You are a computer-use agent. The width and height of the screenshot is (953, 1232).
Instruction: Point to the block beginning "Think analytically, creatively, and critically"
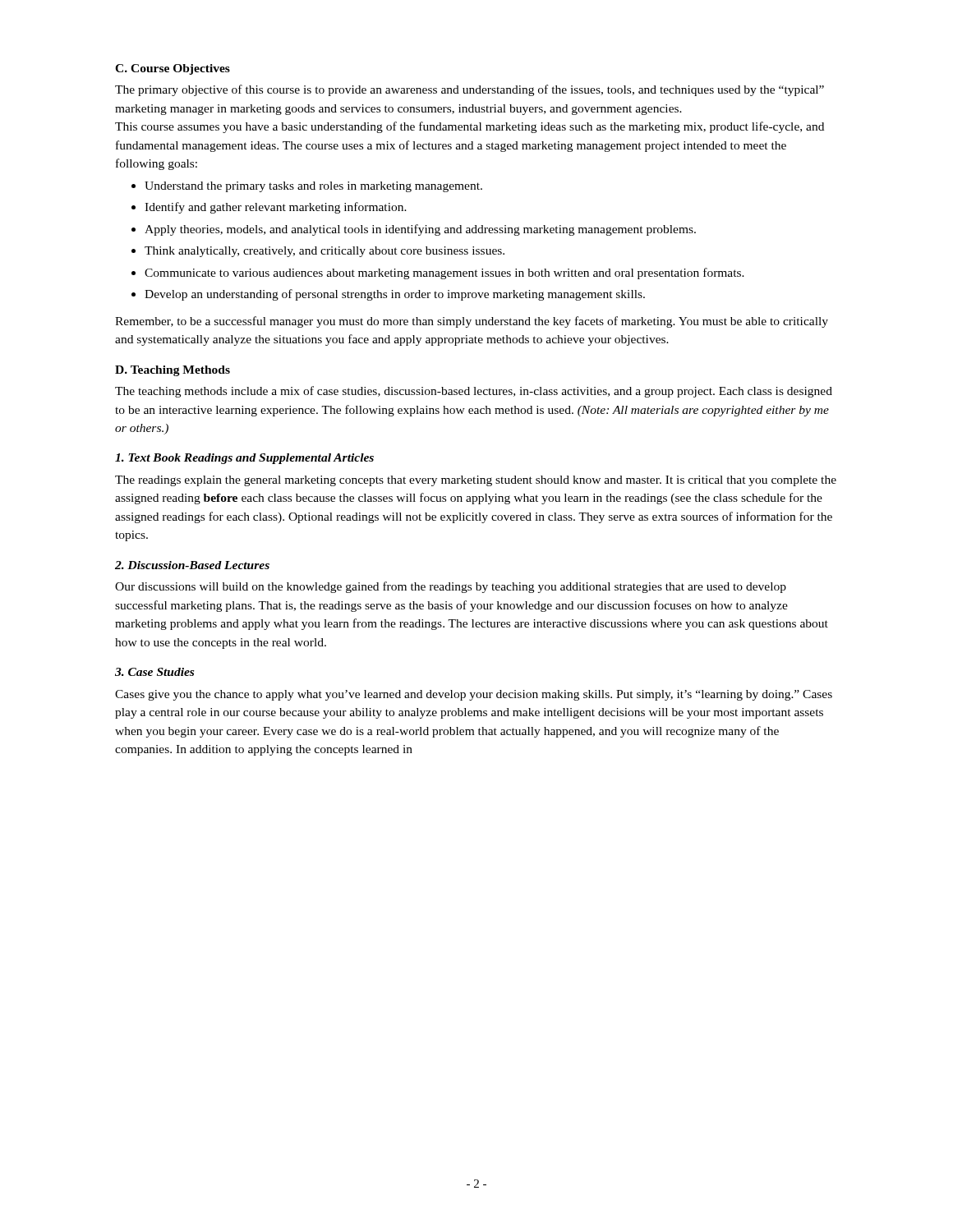pos(325,250)
